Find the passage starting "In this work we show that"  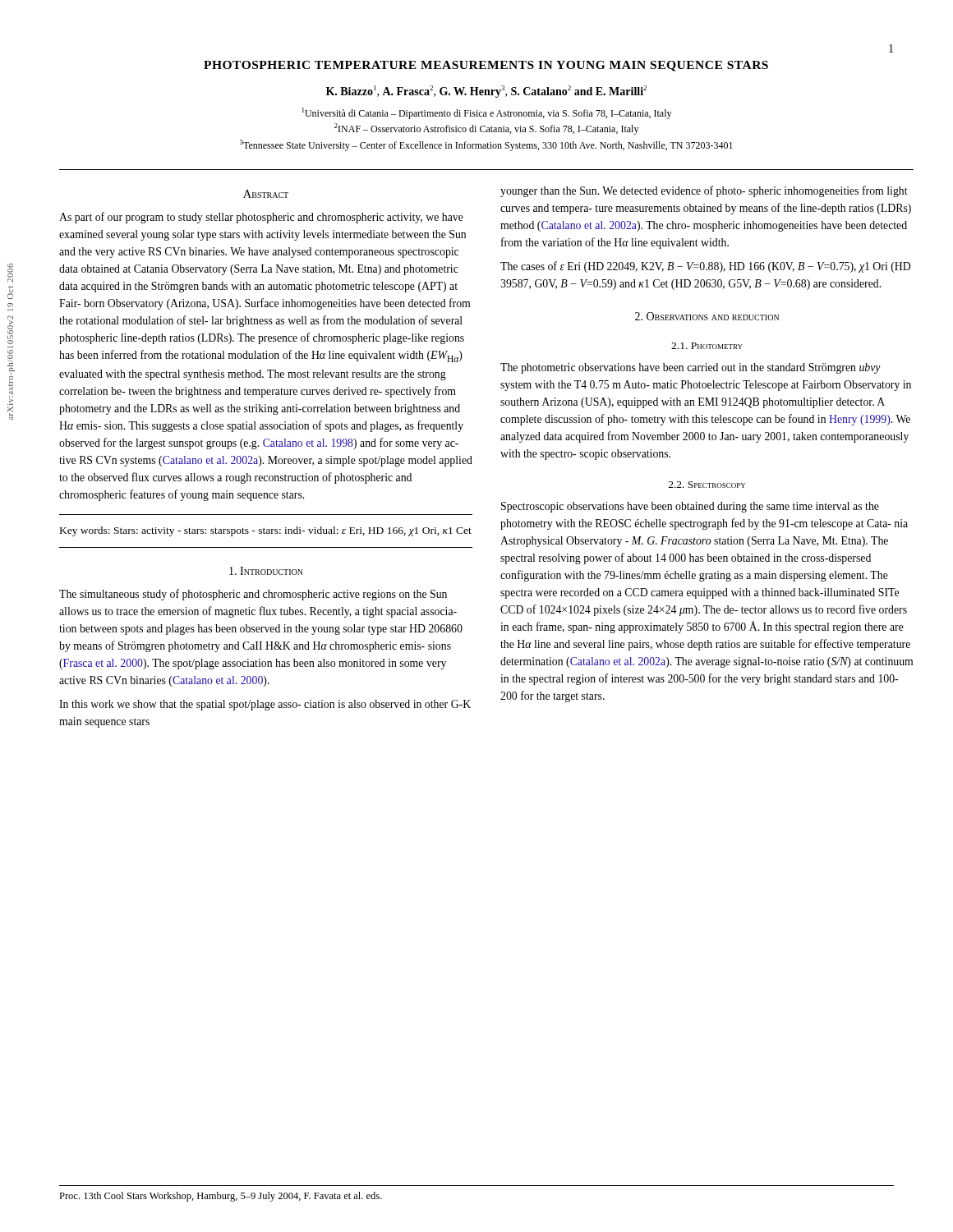click(265, 713)
